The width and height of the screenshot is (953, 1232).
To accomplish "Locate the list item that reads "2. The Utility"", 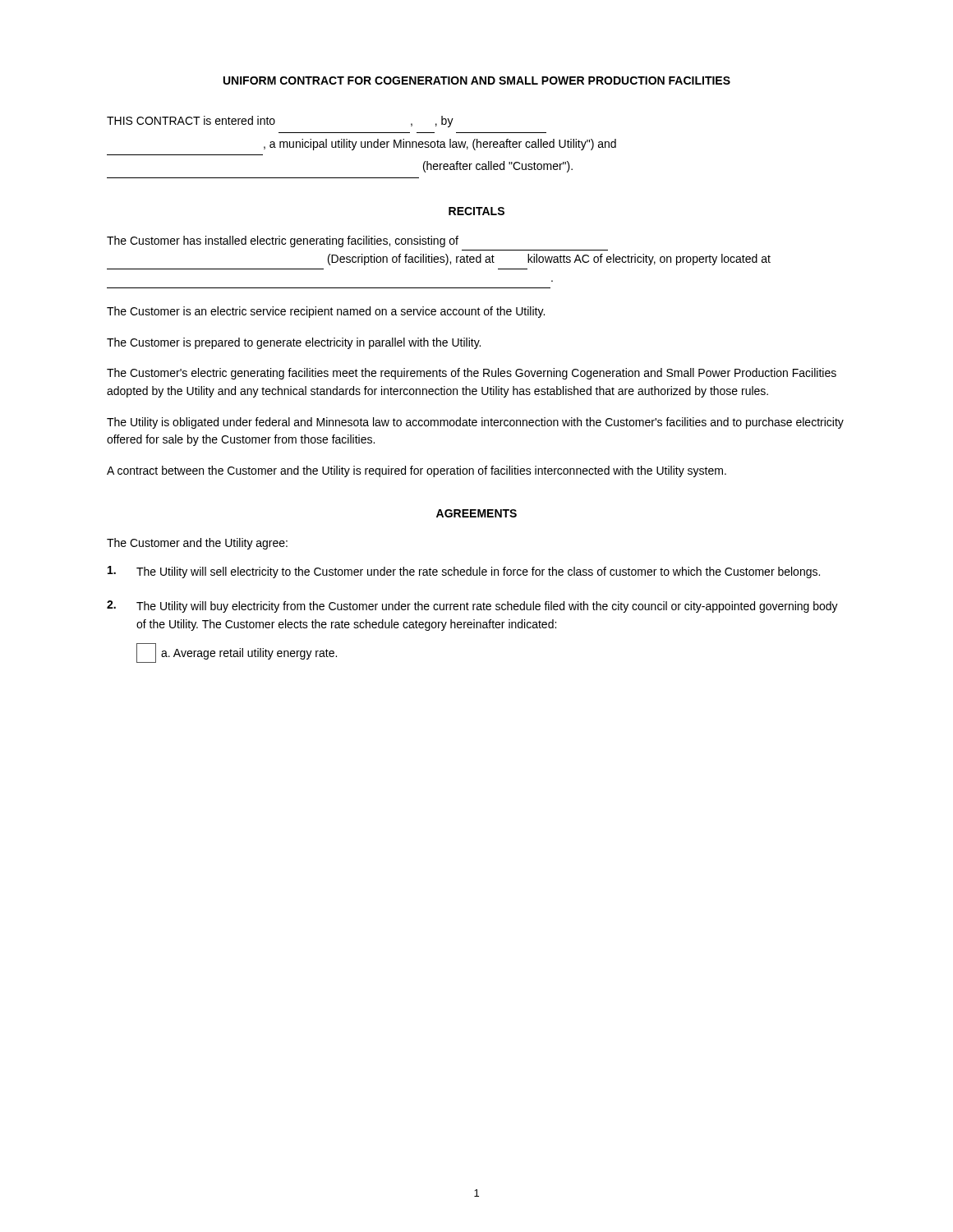I will coord(476,631).
